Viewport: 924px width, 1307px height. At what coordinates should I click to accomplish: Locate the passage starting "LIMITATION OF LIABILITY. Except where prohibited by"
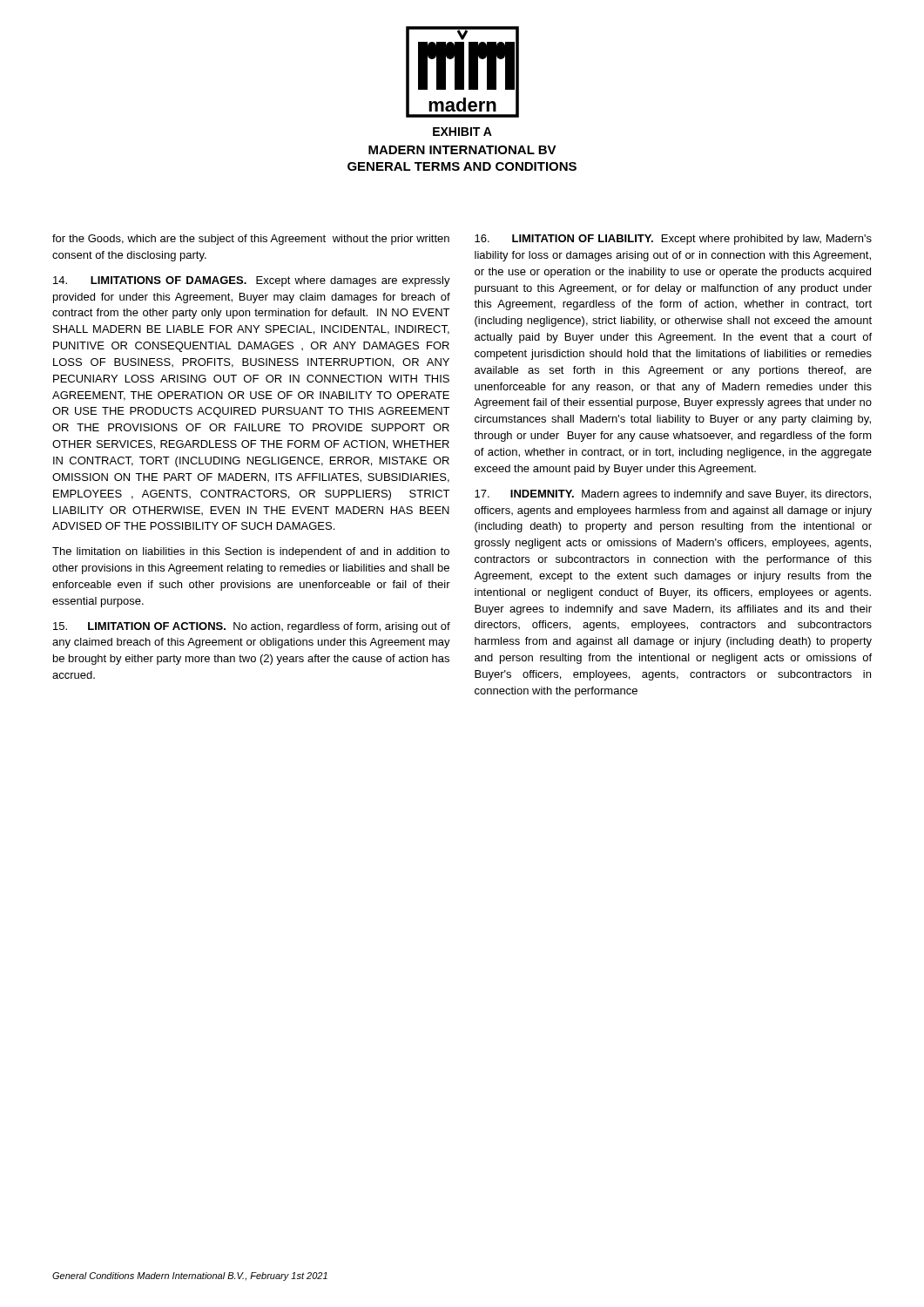pos(673,354)
